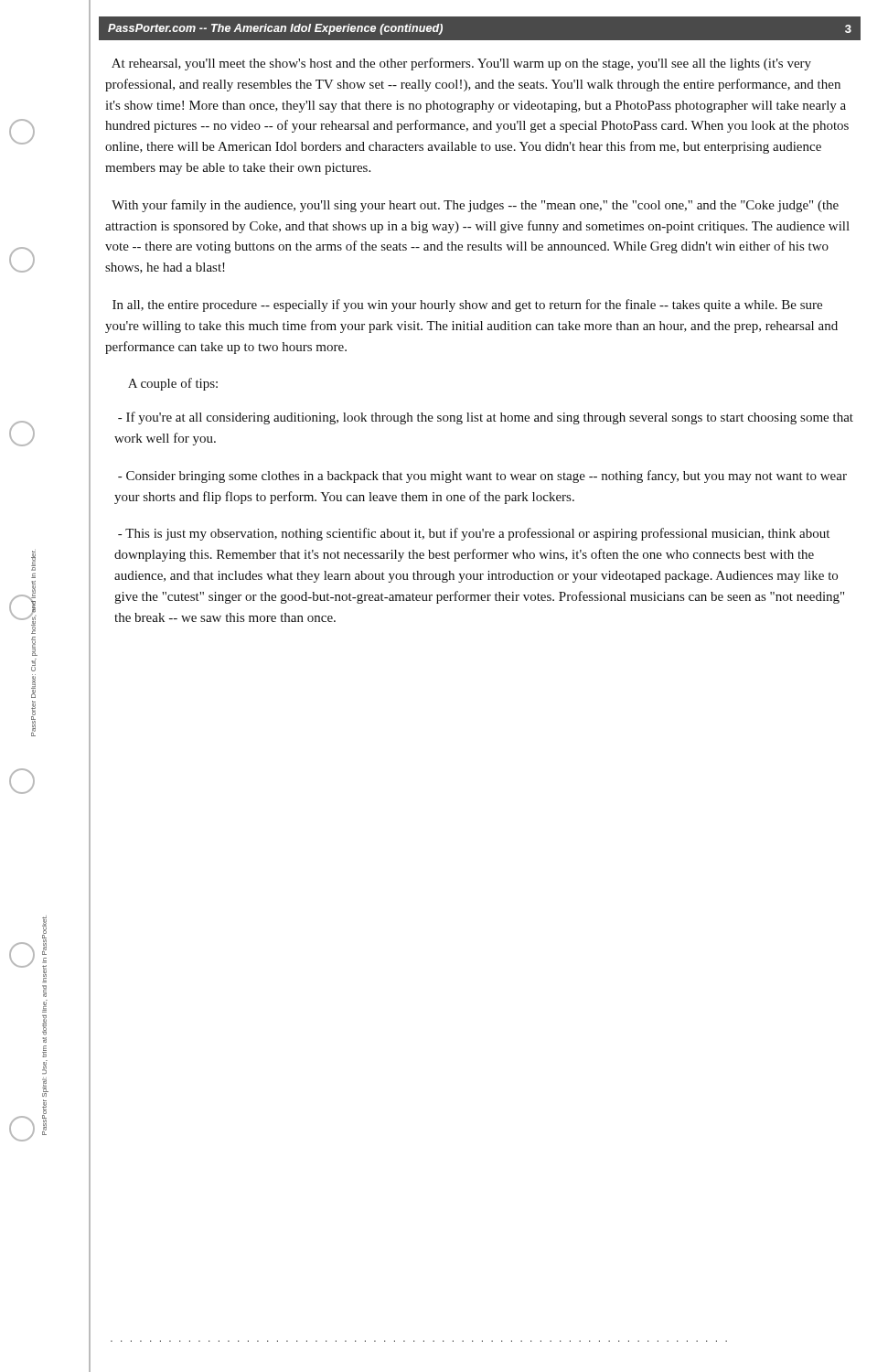Viewport: 888px width, 1372px height.
Task: Locate the text block starting "A couple of tips:"
Action: [170, 384]
